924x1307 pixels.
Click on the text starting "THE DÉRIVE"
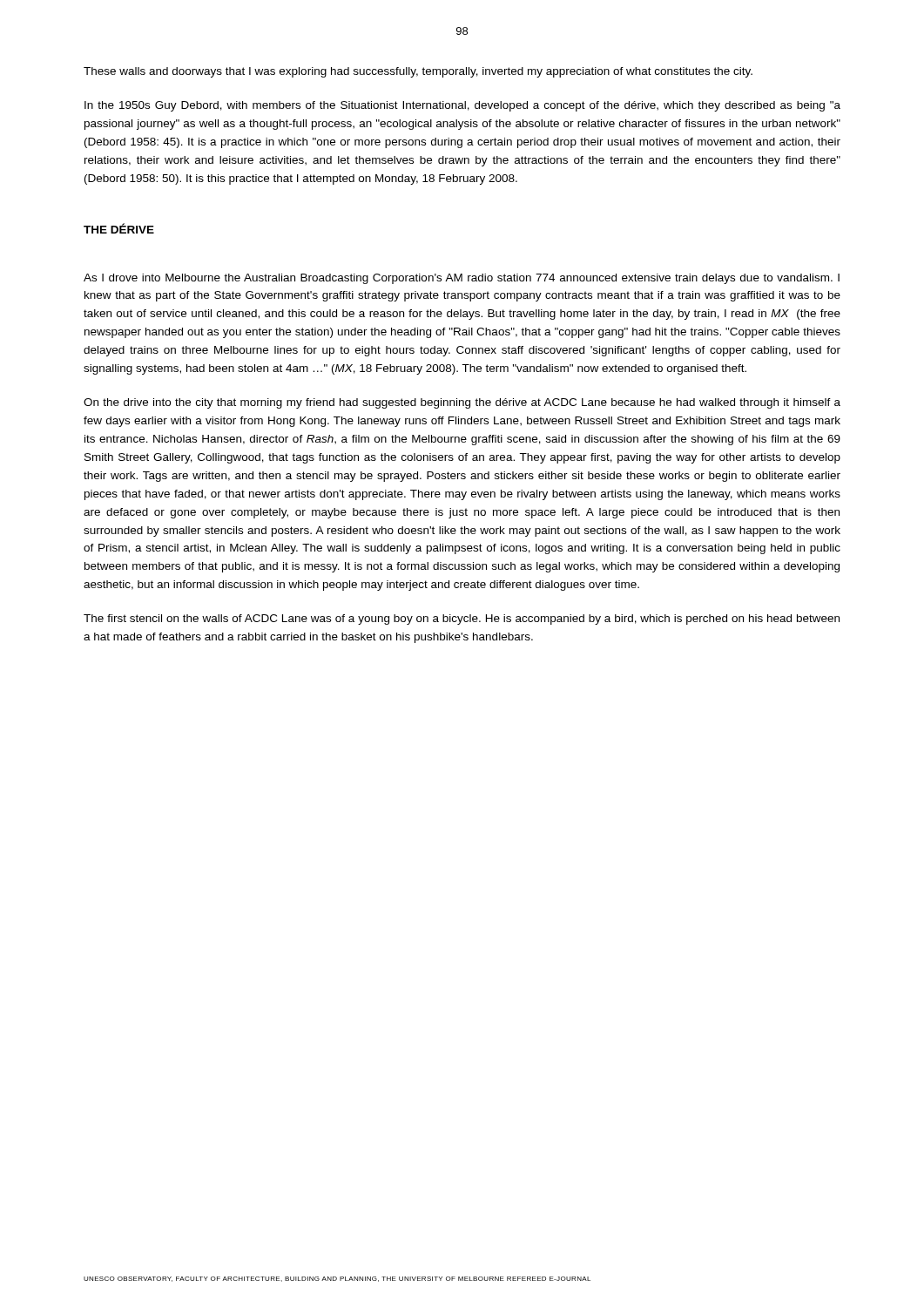pos(119,229)
